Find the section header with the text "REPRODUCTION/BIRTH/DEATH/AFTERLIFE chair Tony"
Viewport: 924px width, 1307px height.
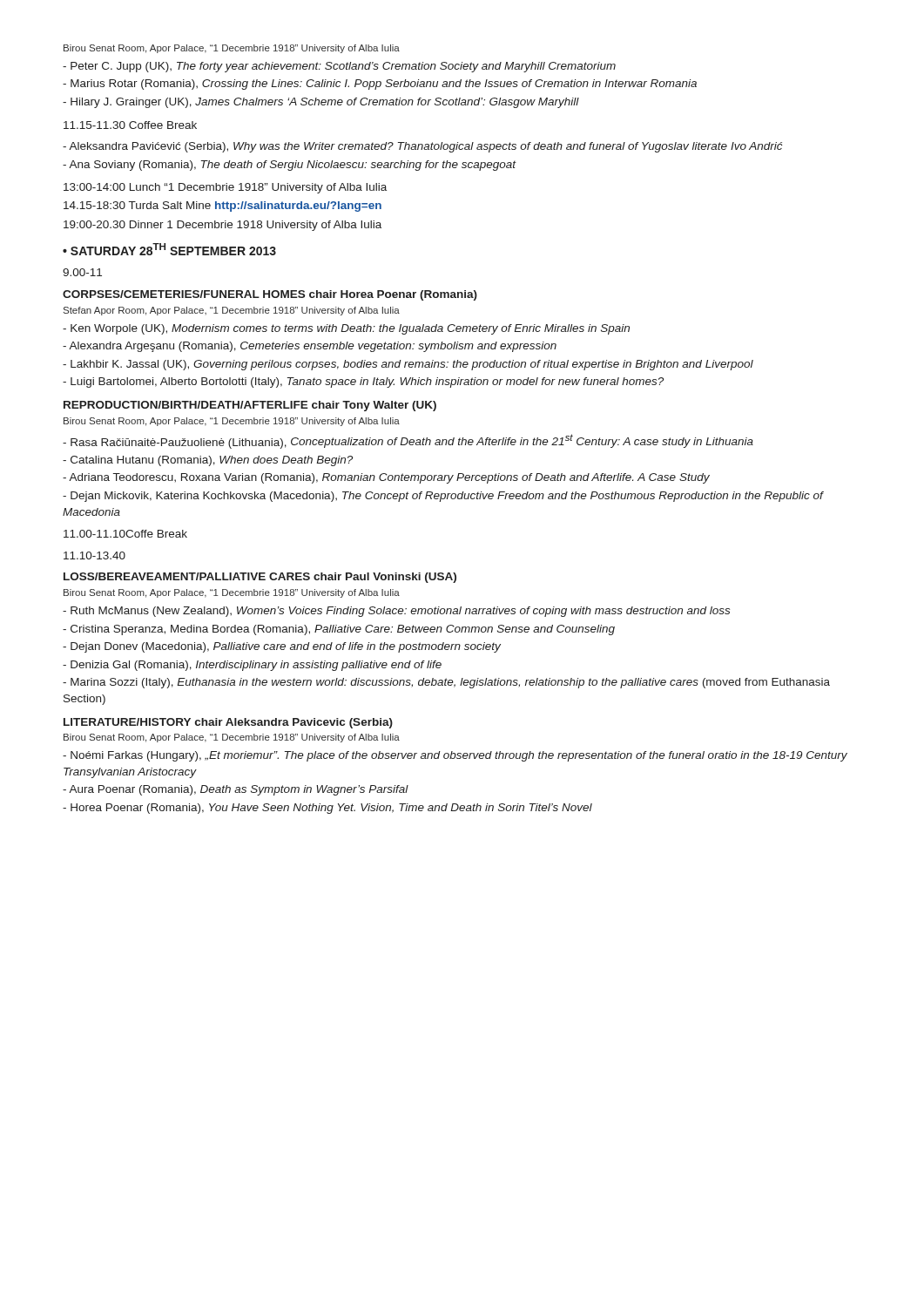pyautogui.click(x=250, y=405)
